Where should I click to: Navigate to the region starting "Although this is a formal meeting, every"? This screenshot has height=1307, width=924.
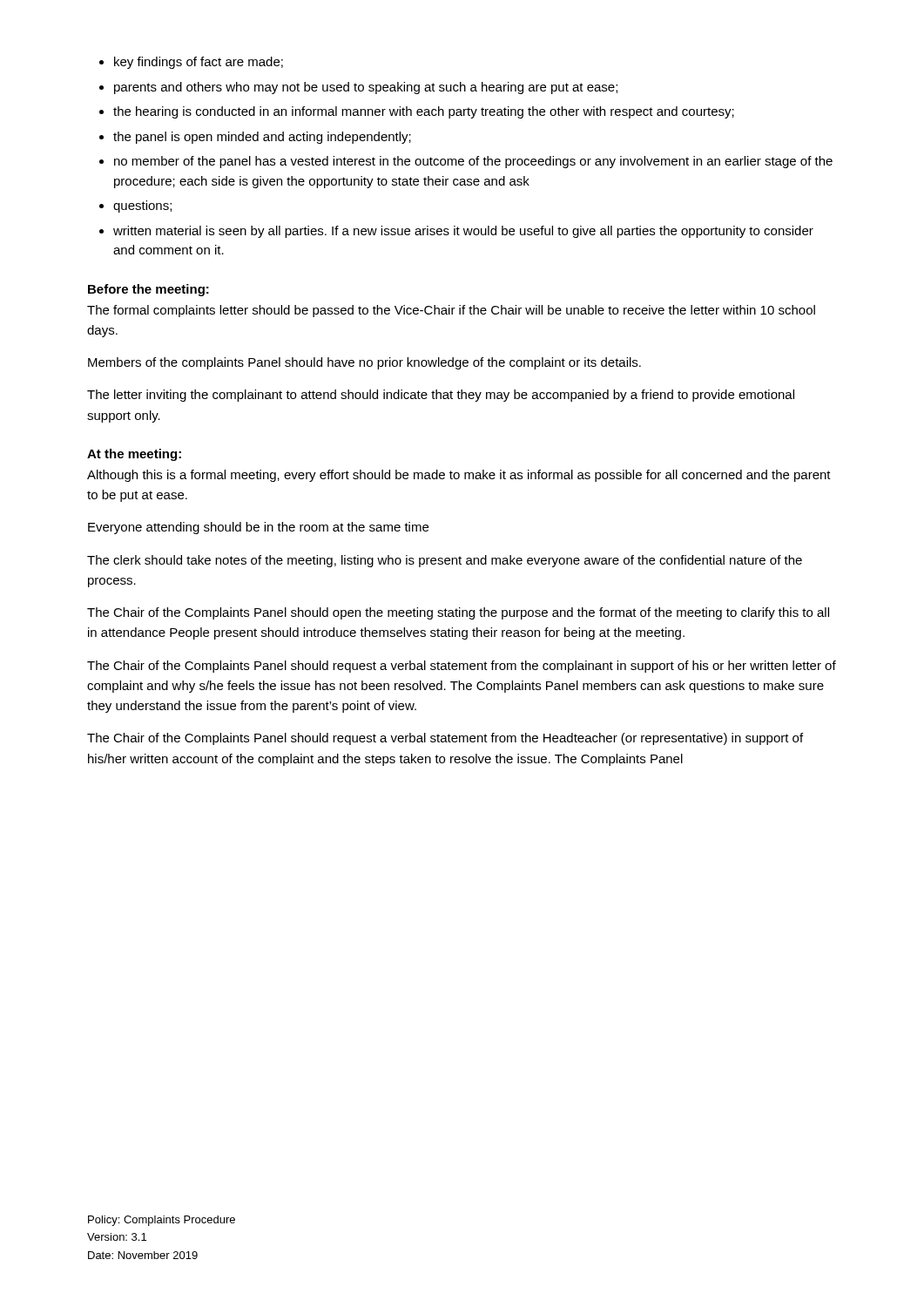459,484
